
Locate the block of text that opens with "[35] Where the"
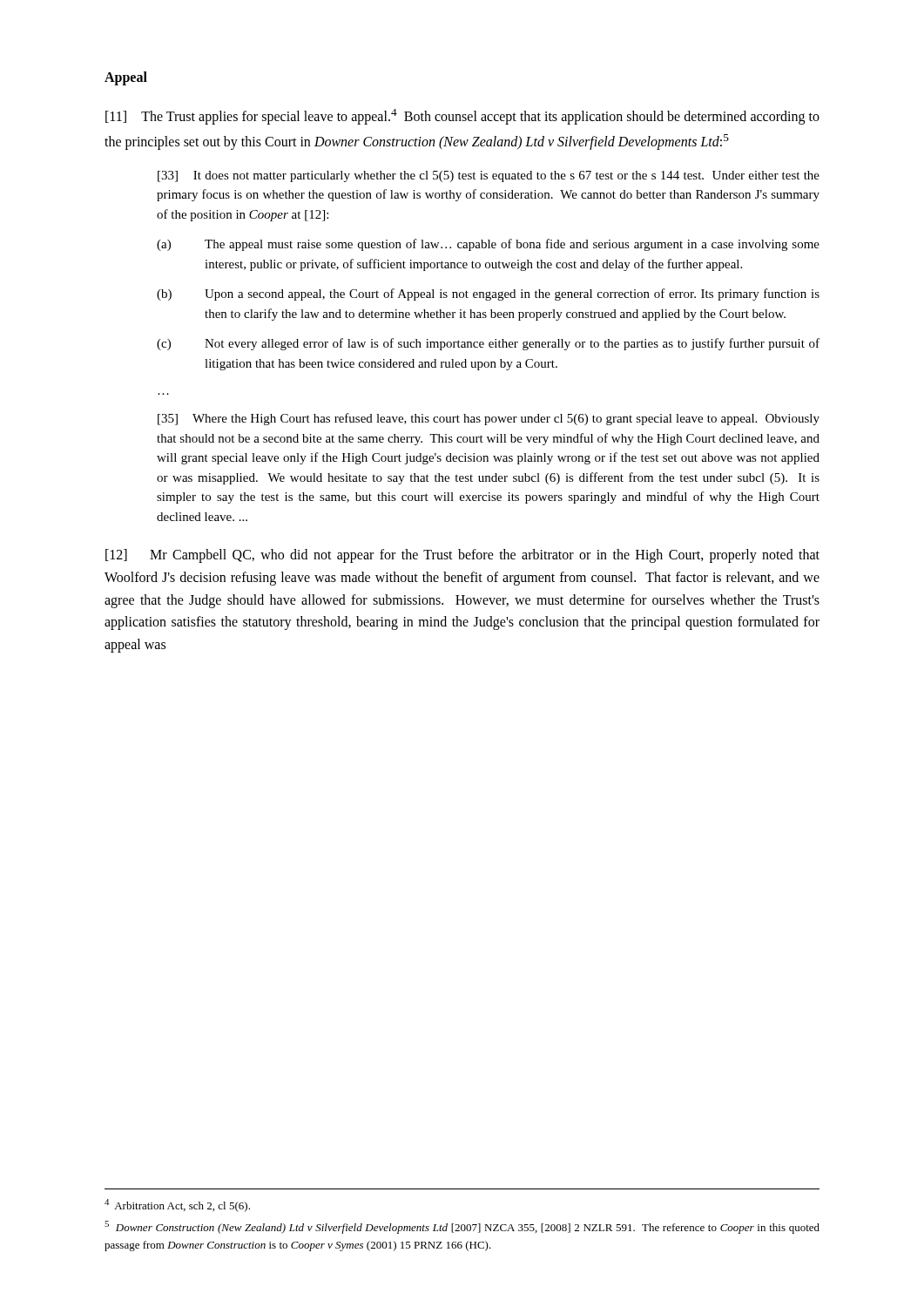(488, 468)
